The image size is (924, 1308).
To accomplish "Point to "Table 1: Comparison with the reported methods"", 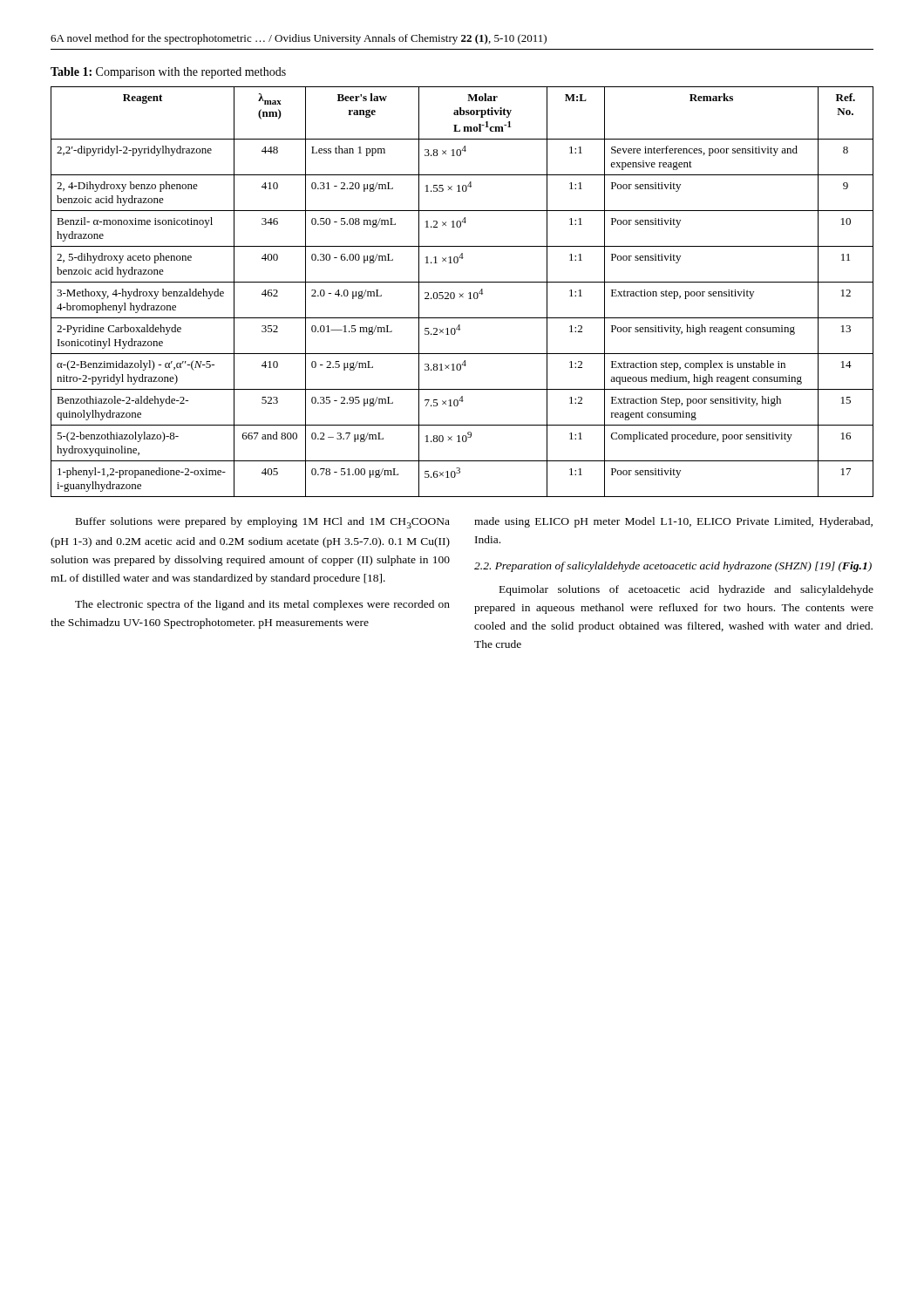I will (x=168, y=72).
